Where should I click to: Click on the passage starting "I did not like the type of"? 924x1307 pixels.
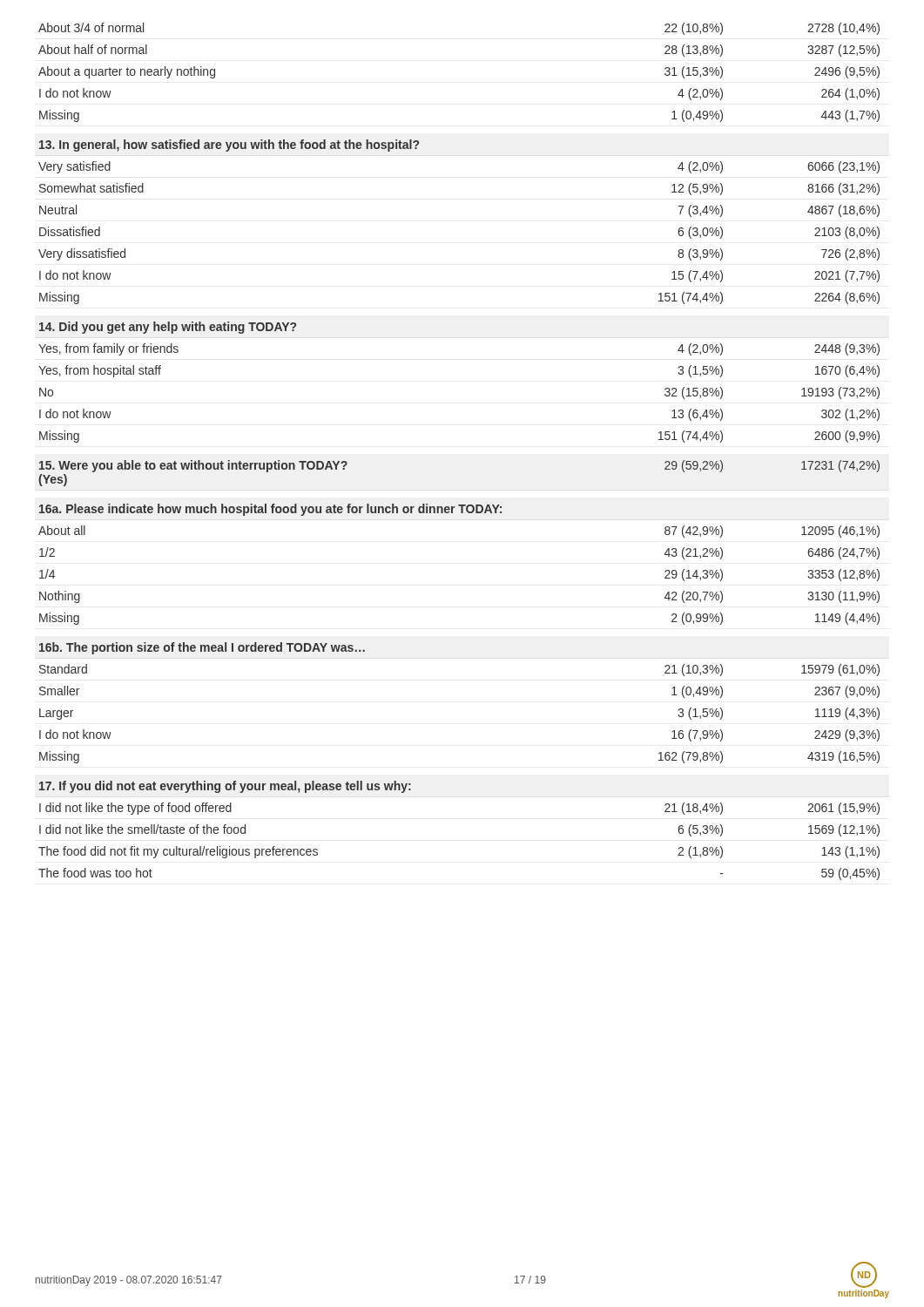[x=135, y=808]
